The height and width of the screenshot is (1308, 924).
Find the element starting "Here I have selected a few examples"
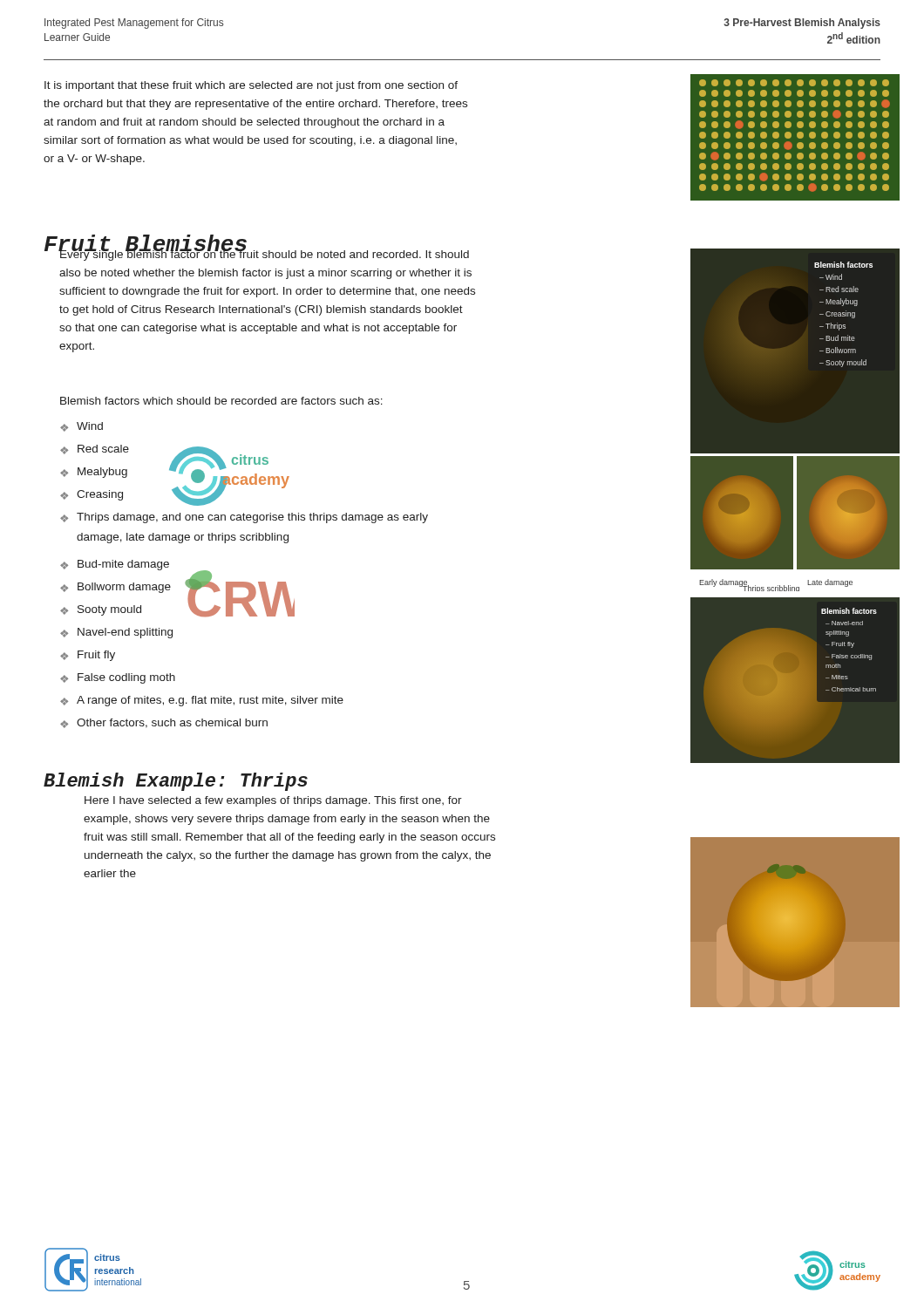pos(290,837)
